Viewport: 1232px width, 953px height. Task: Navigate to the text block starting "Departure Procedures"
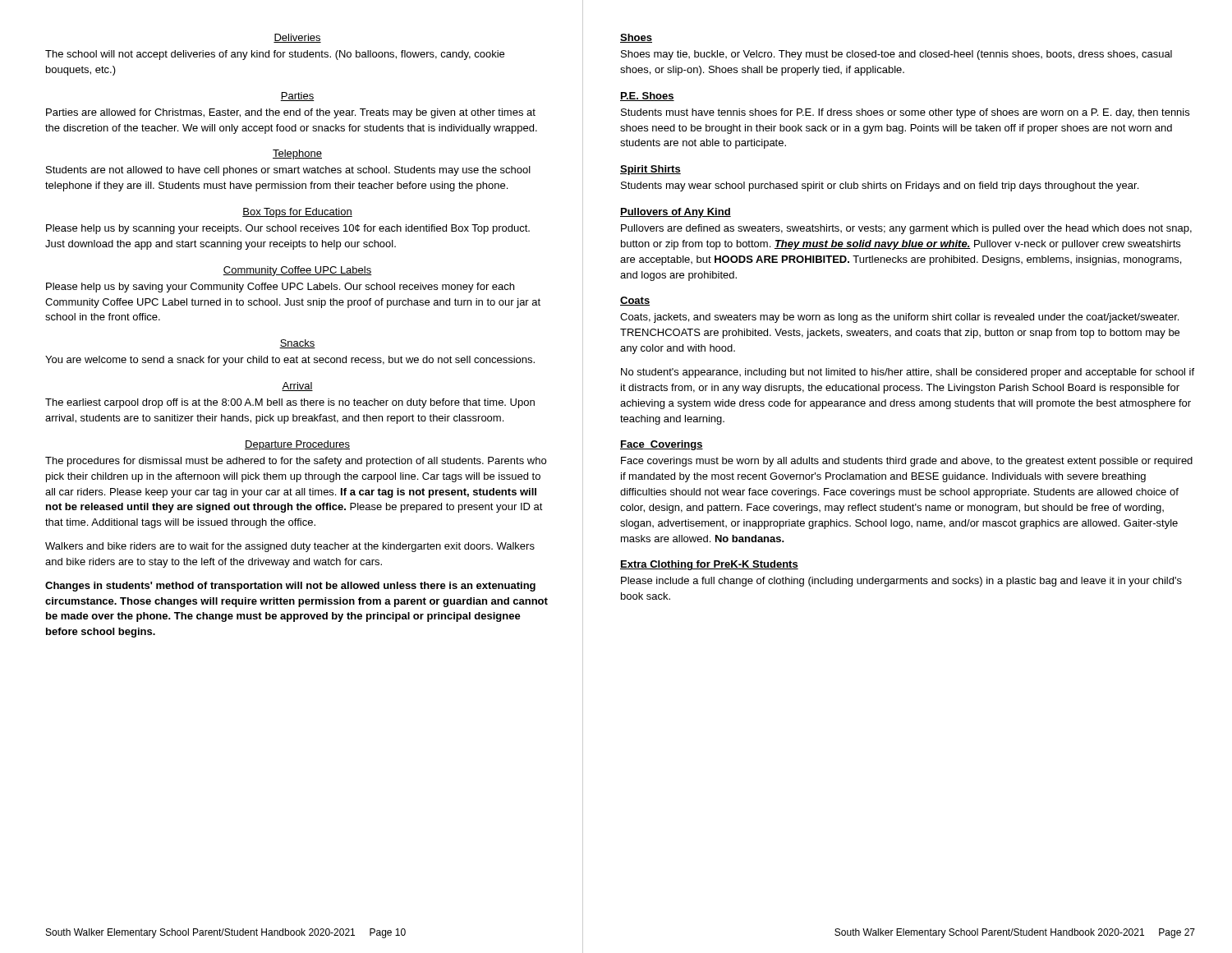click(297, 444)
